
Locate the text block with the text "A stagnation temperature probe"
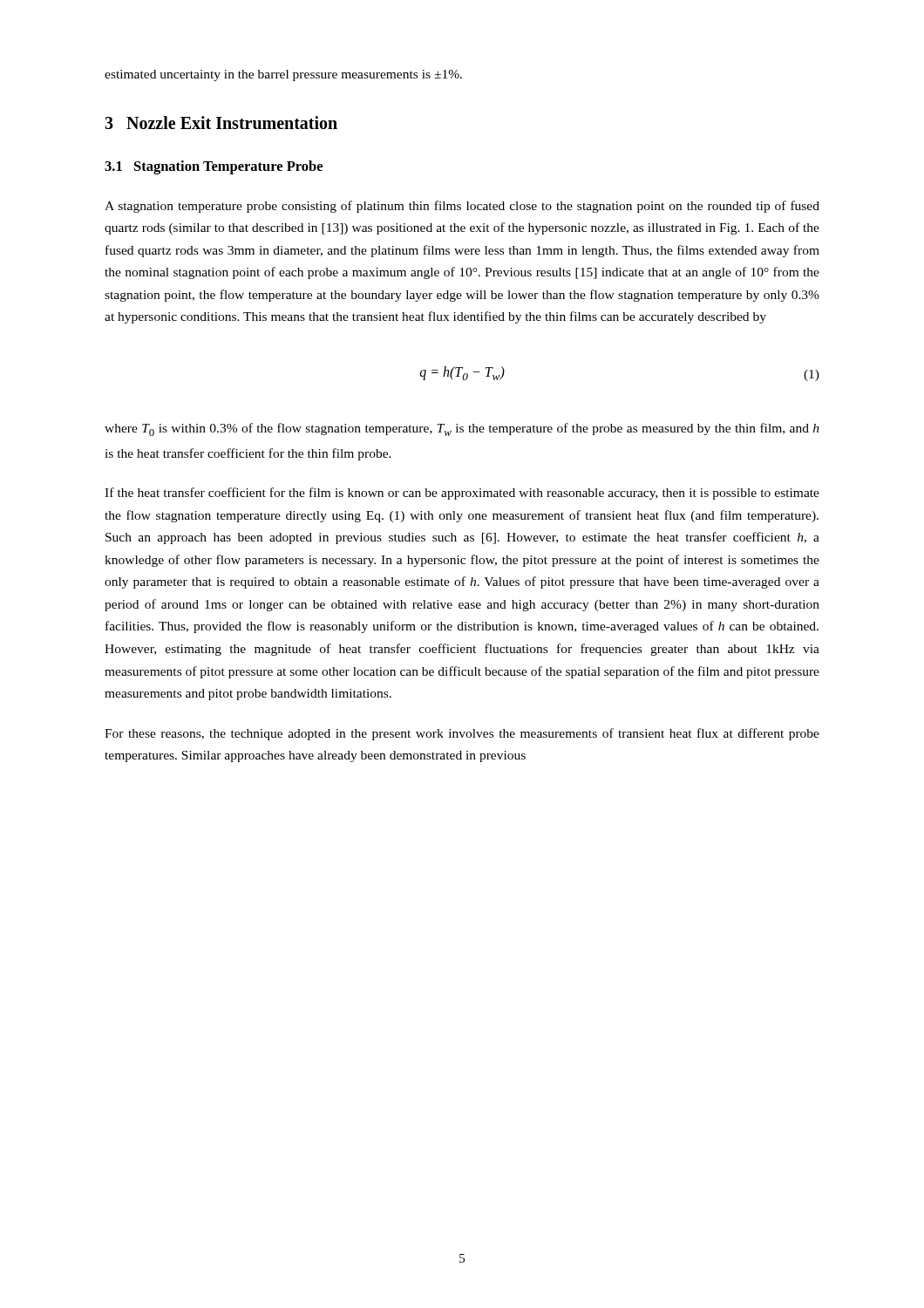462,261
